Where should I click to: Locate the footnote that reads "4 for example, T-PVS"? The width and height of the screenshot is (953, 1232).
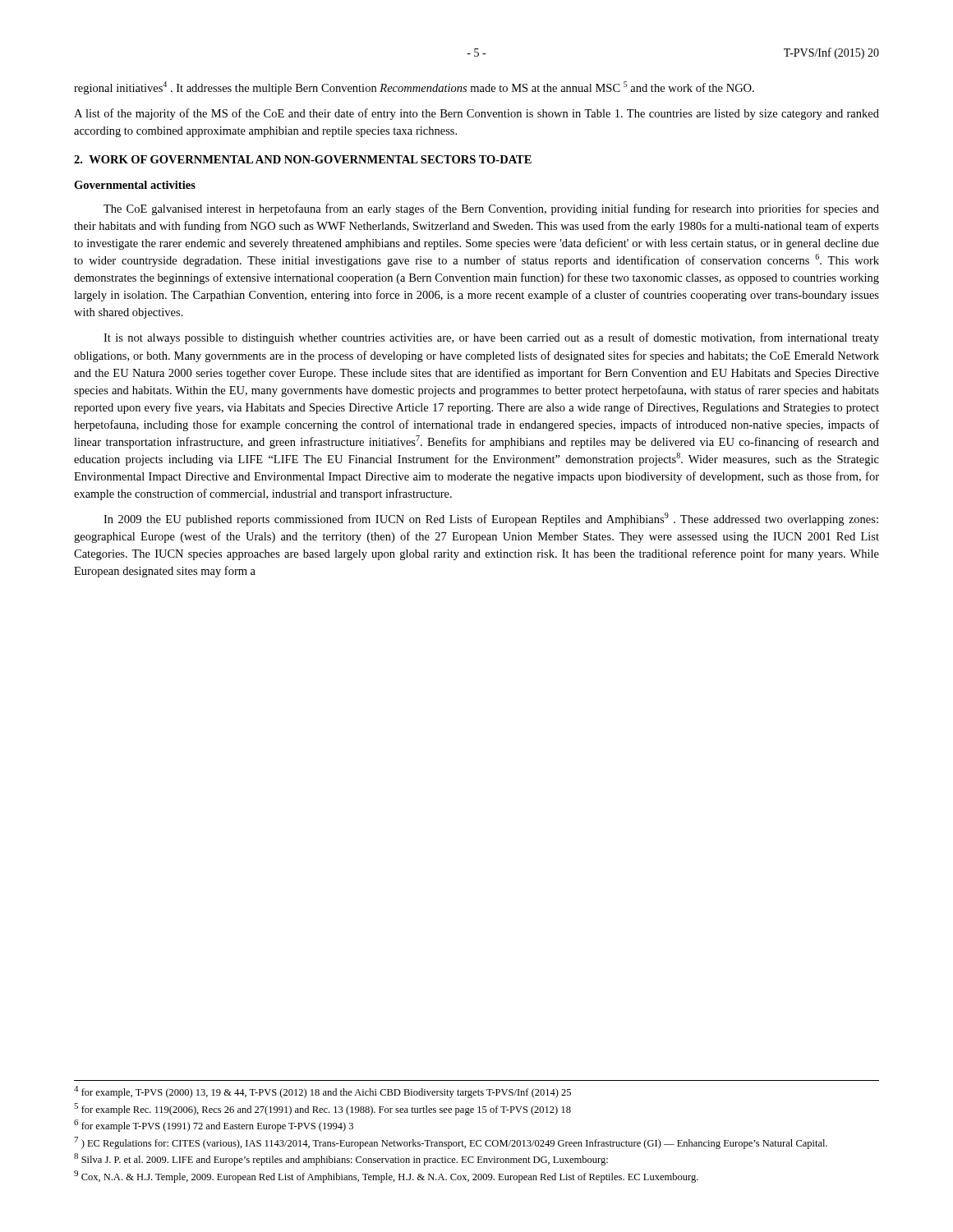click(323, 1092)
